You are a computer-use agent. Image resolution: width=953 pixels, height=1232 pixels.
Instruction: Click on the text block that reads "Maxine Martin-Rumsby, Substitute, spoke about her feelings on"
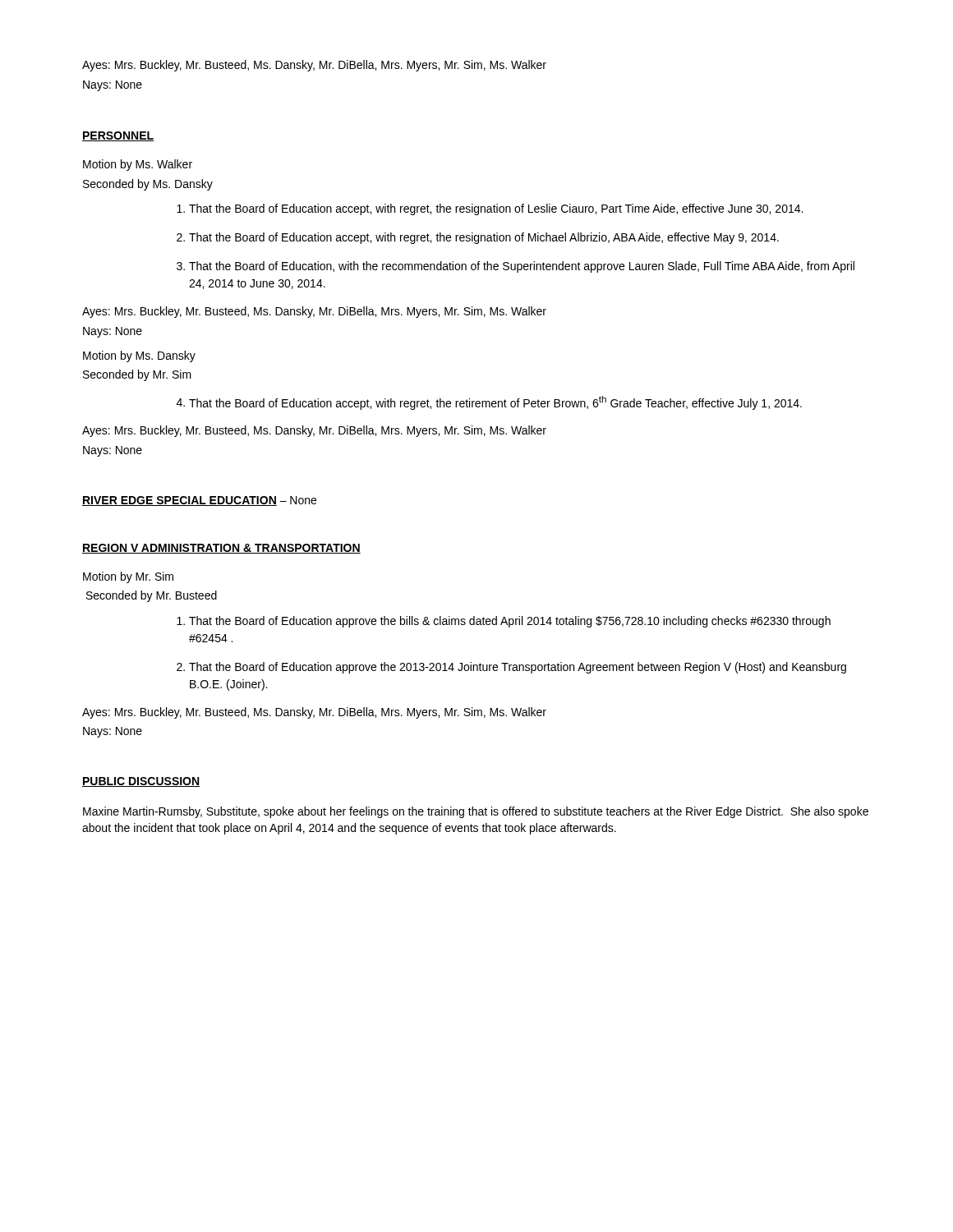[476, 820]
